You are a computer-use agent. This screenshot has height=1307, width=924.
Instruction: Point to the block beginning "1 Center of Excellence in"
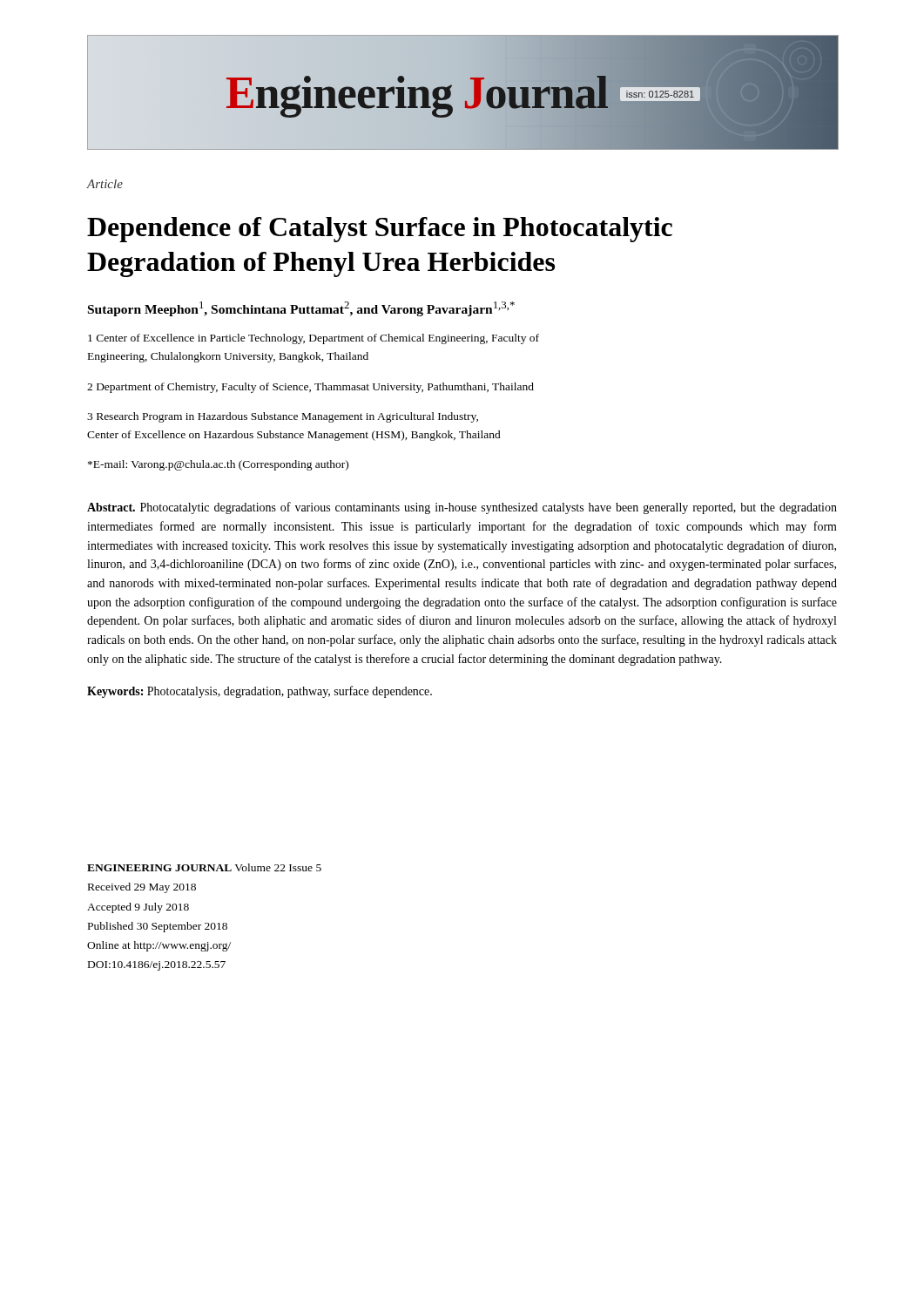click(x=314, y=339)
